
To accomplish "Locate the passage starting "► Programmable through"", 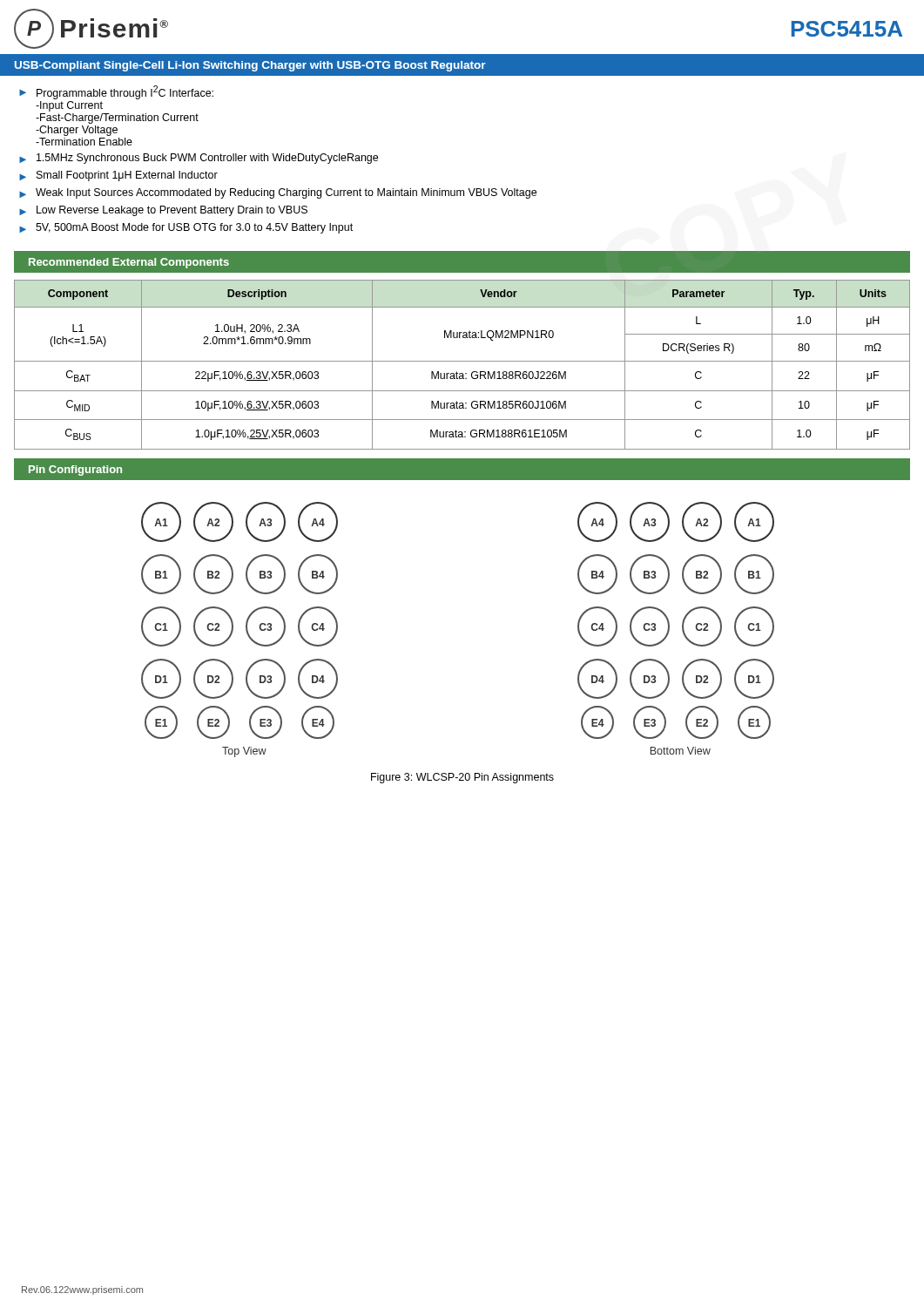I will 116,116.
